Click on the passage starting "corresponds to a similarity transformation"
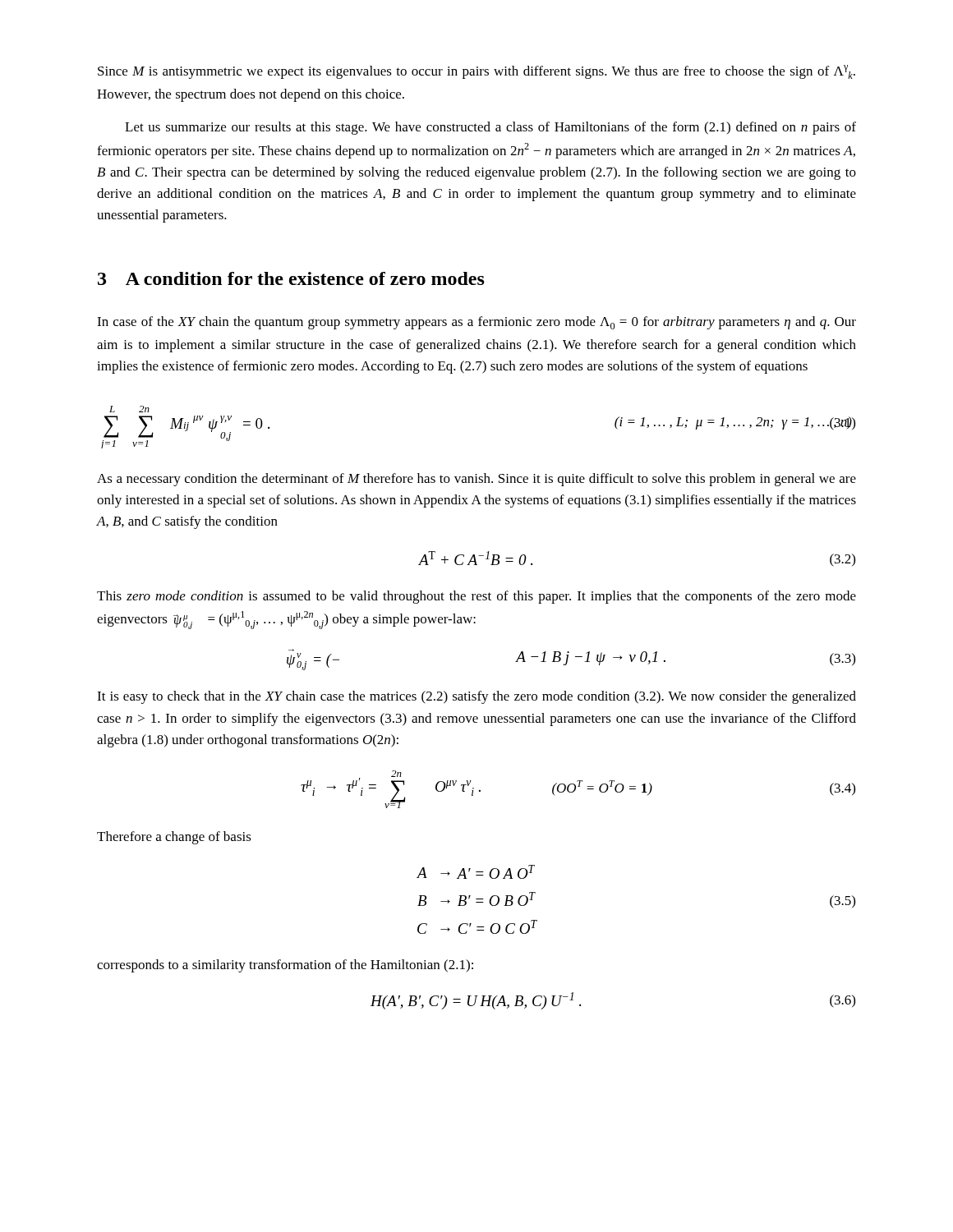Viewport: 953px width, 1232px height. [476, 965]
